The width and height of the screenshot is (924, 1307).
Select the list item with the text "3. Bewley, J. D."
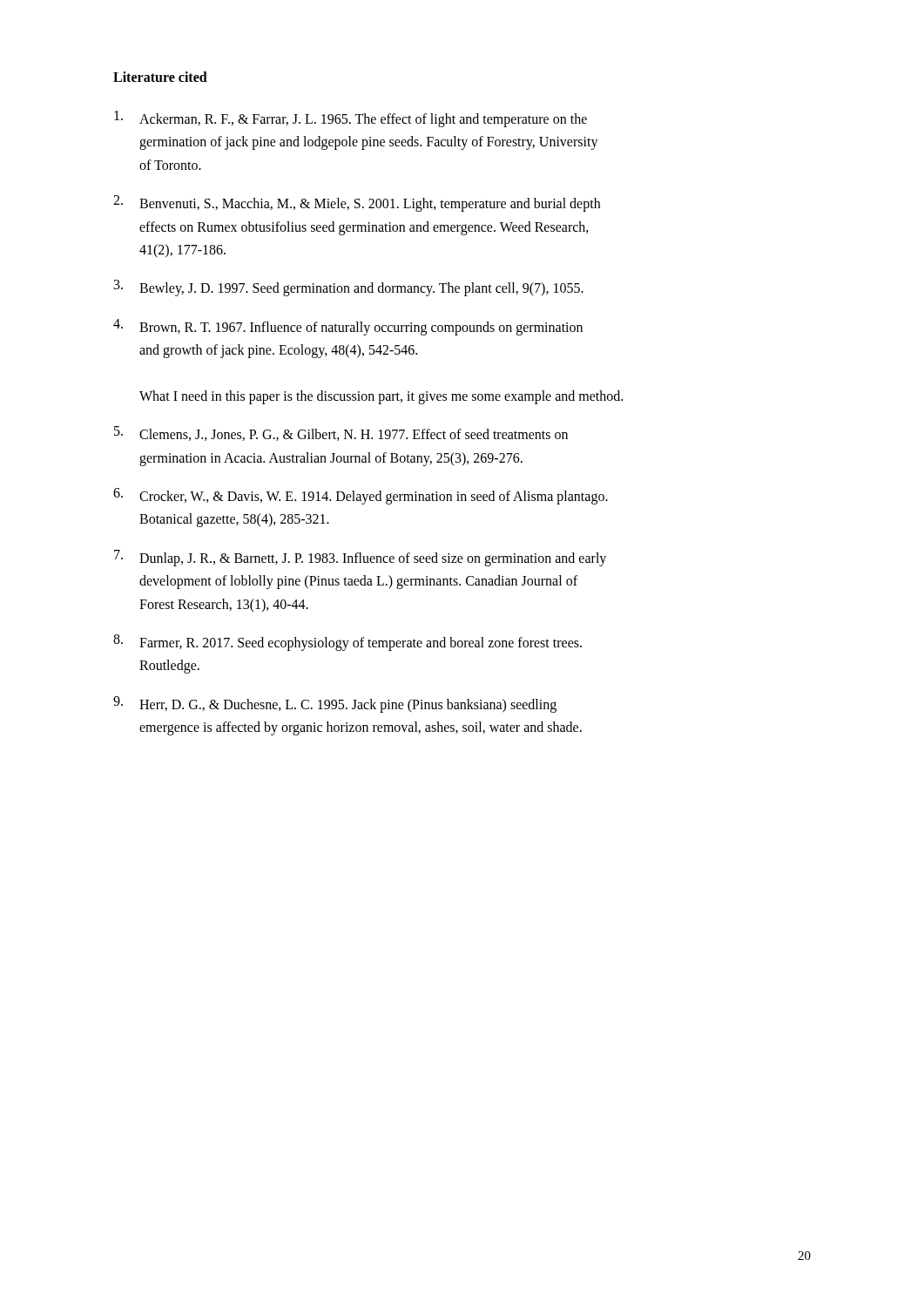[349, 289]
